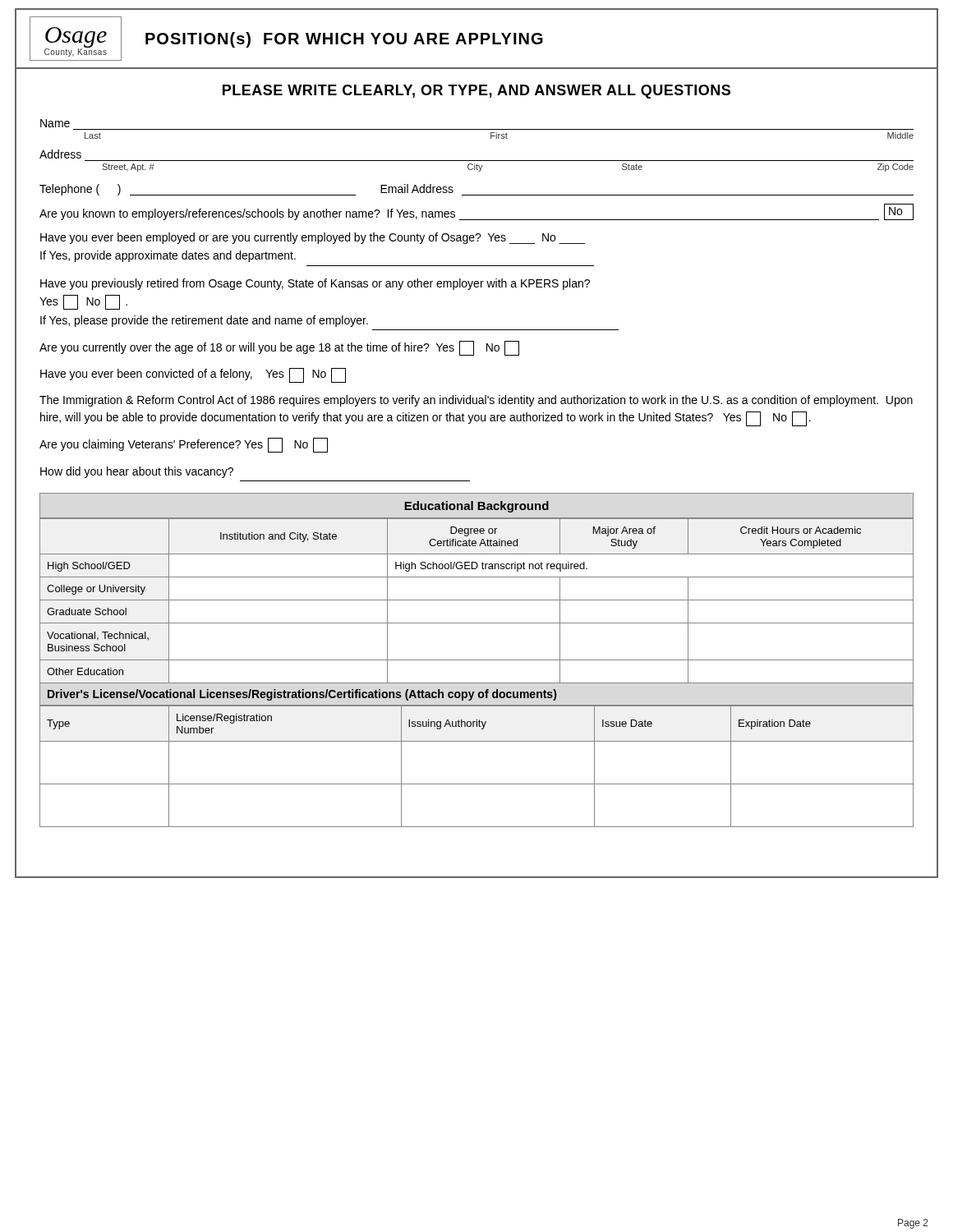Select the table that reads "Expiration Date"
This screenshot has height=1232, width=953.
click(476, 766)
